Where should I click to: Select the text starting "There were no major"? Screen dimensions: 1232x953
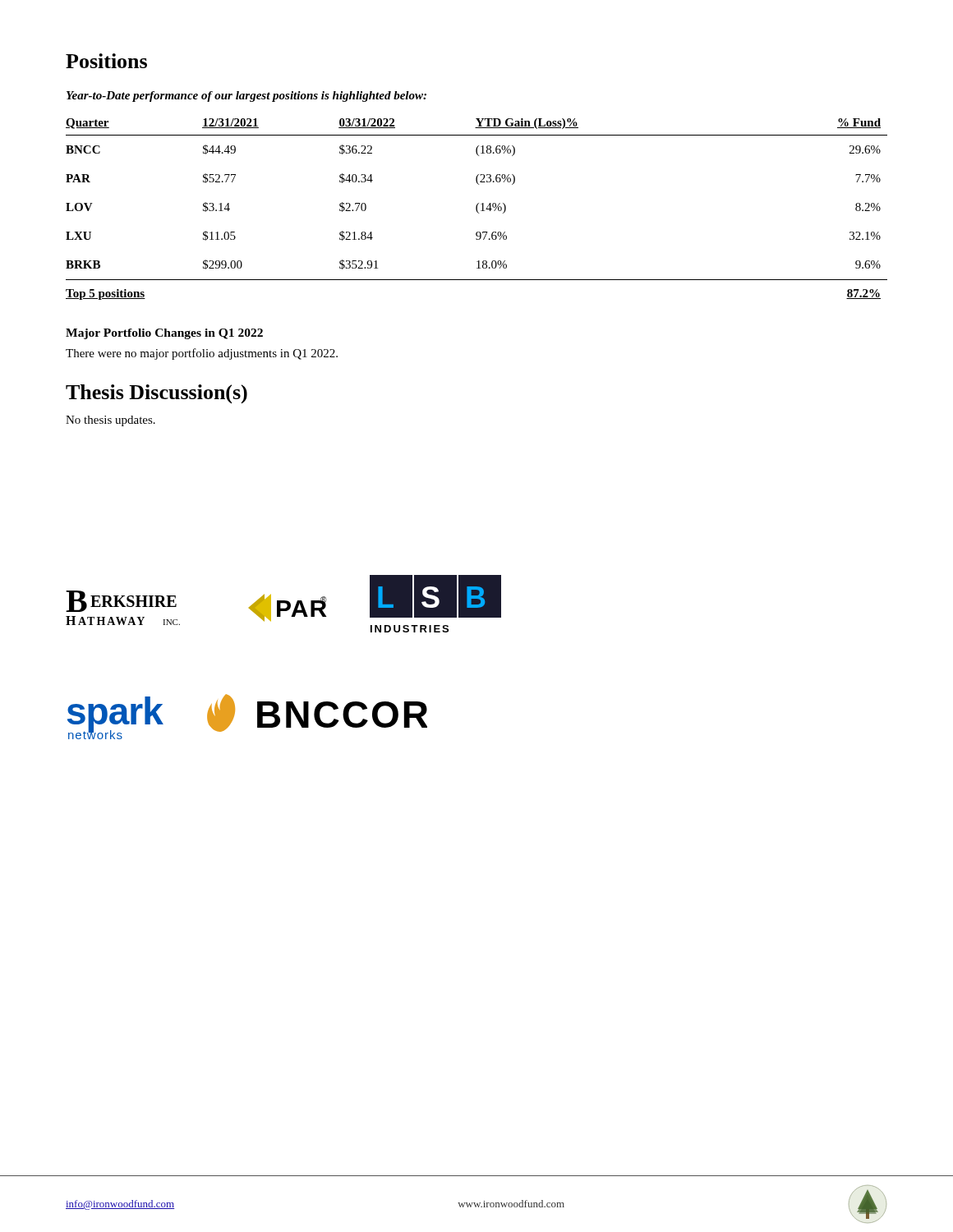coord(202,354)
